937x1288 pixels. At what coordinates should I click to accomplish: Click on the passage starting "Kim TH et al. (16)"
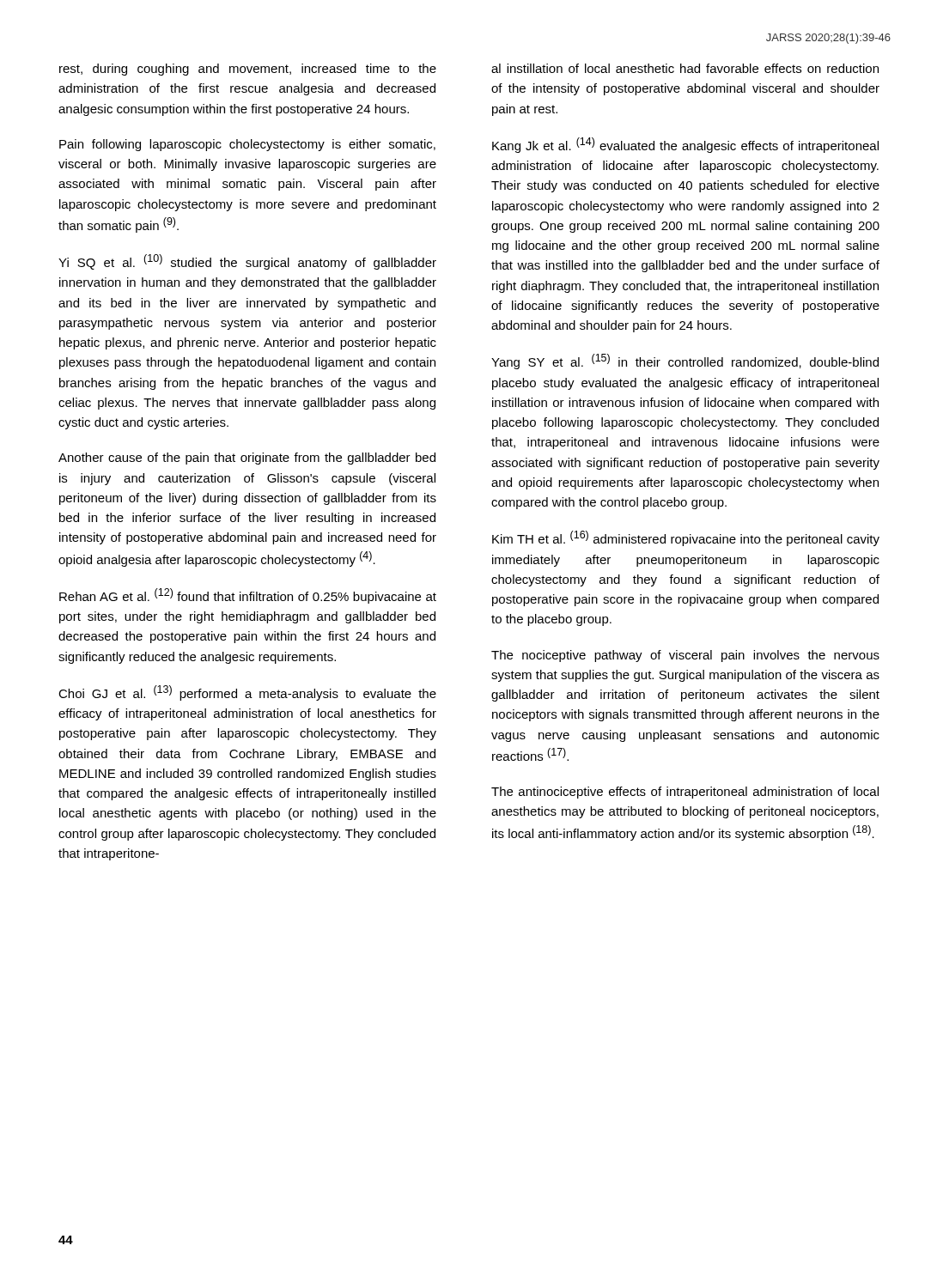tap(685, 578)
